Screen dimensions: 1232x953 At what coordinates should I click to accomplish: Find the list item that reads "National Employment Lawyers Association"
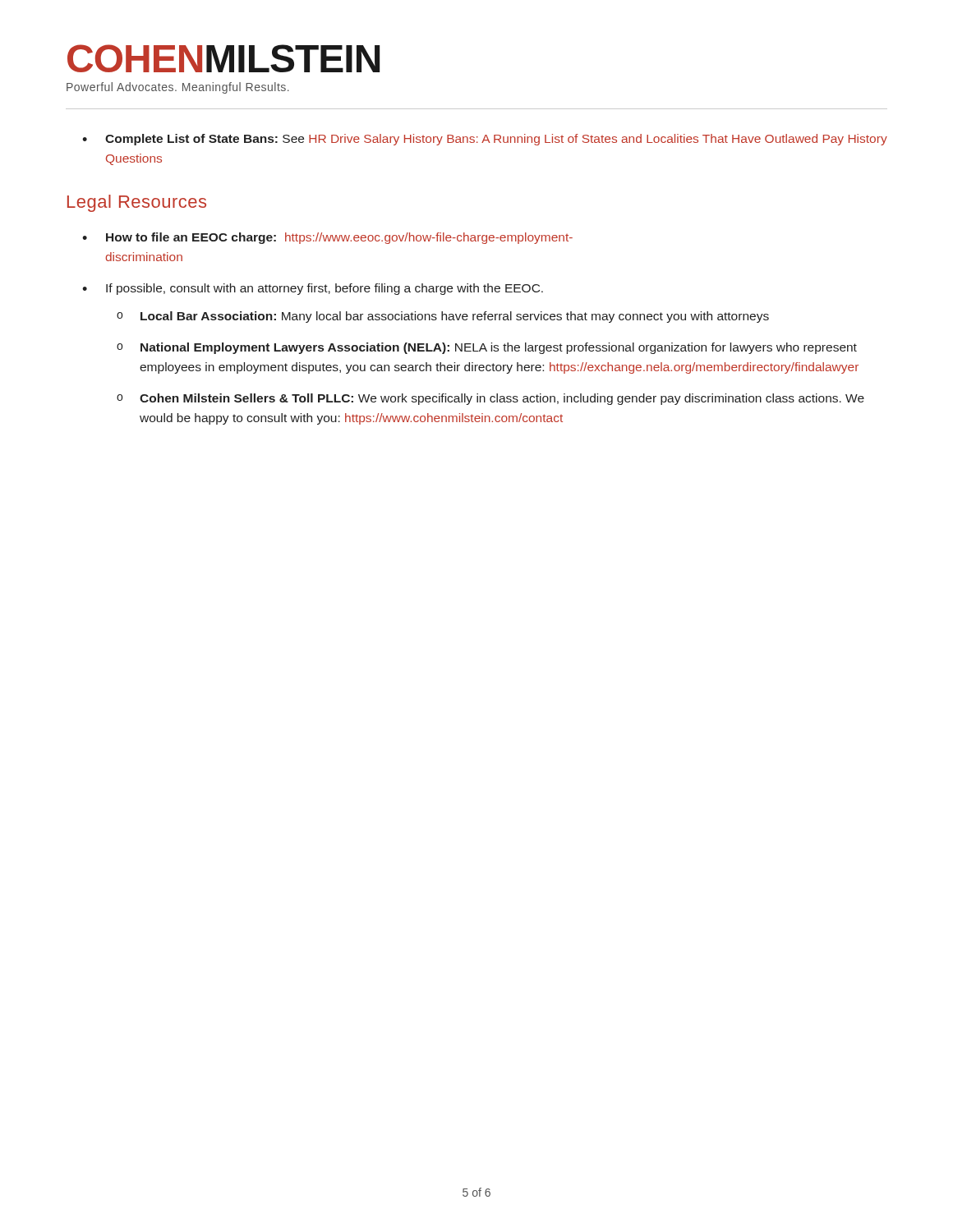(x=499, y=357)
